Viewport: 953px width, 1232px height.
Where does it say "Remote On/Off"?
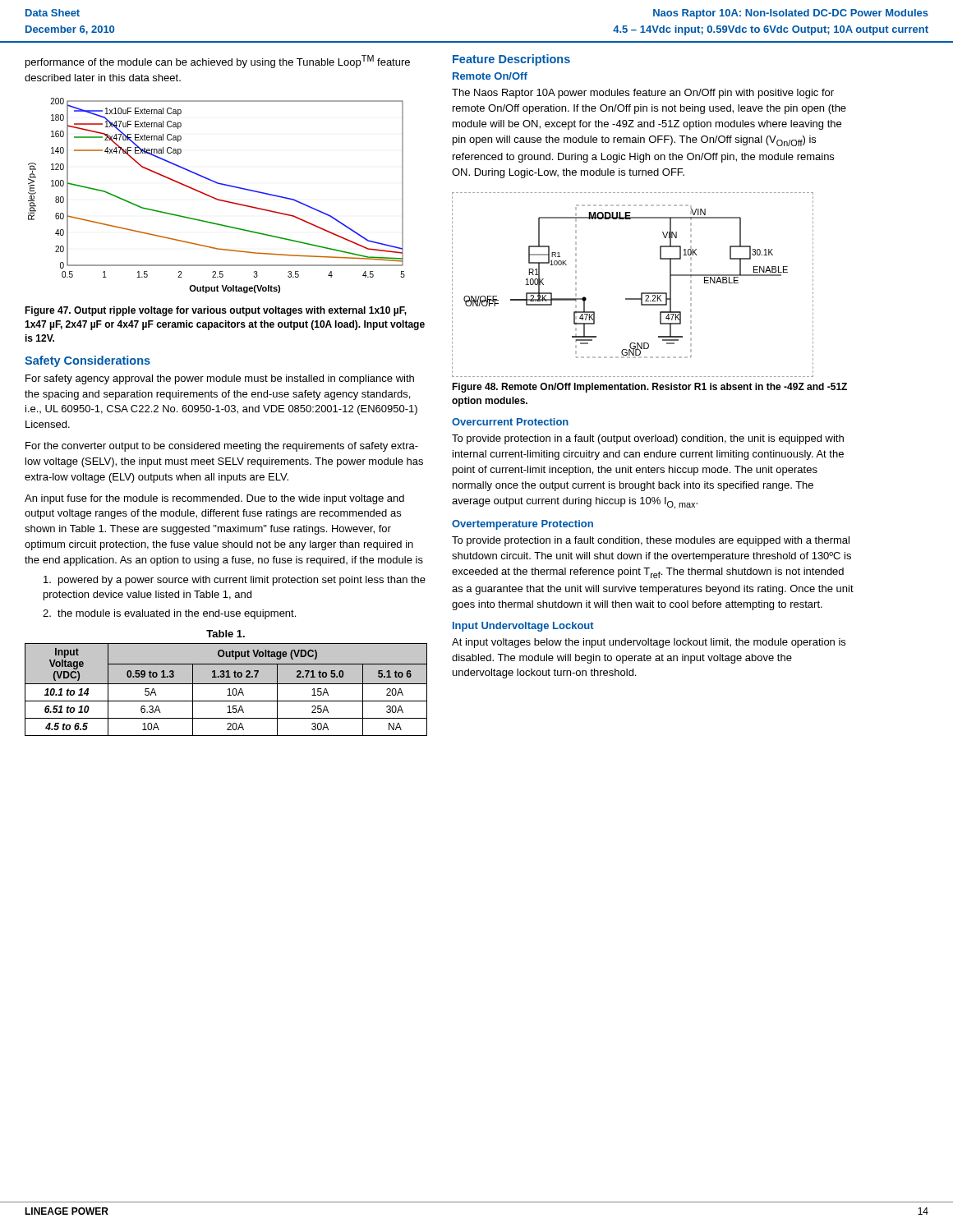tap(490, 76)
